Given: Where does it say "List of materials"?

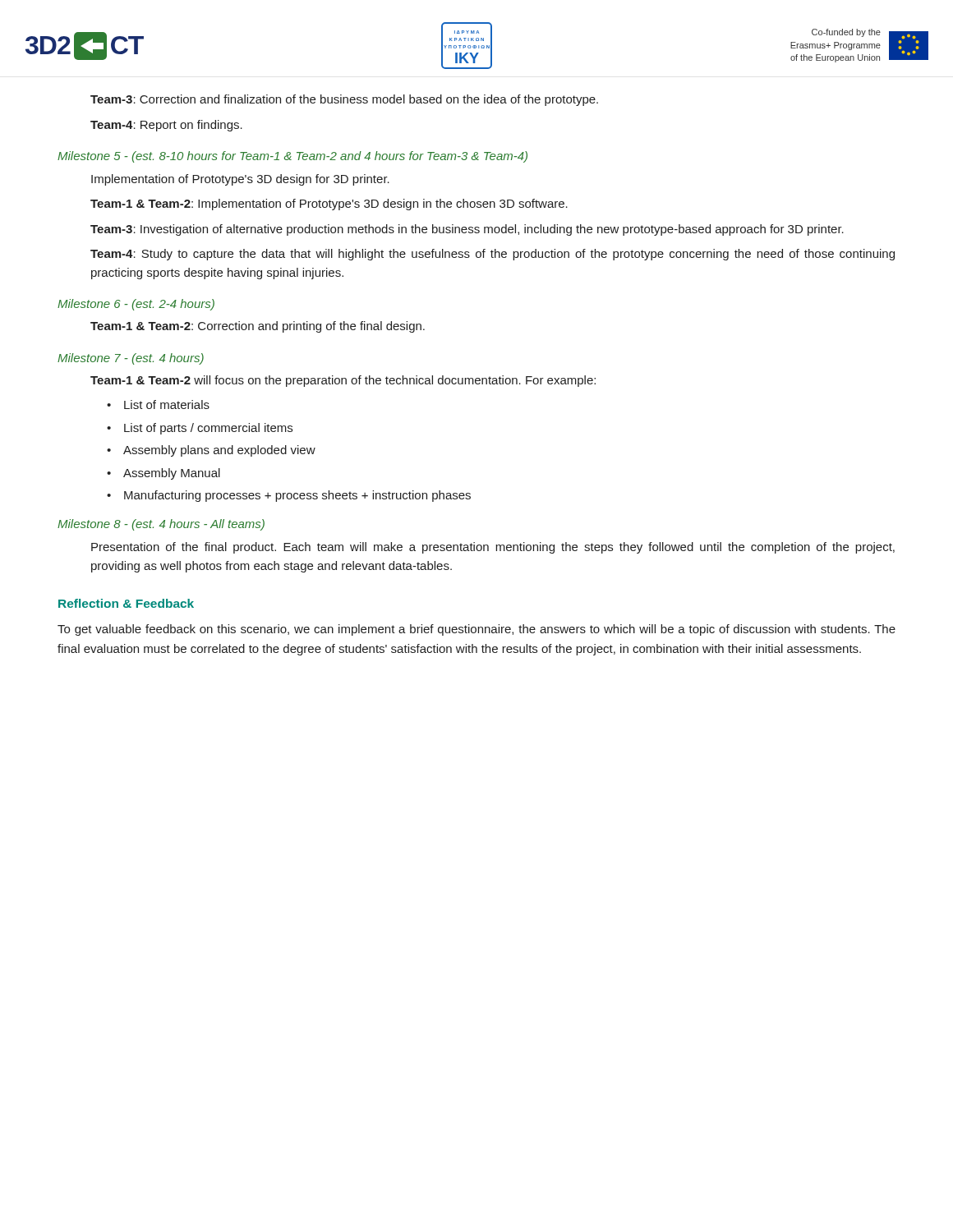Looking at the screenshot, I should pyautogui.click(x=166, y=405).
